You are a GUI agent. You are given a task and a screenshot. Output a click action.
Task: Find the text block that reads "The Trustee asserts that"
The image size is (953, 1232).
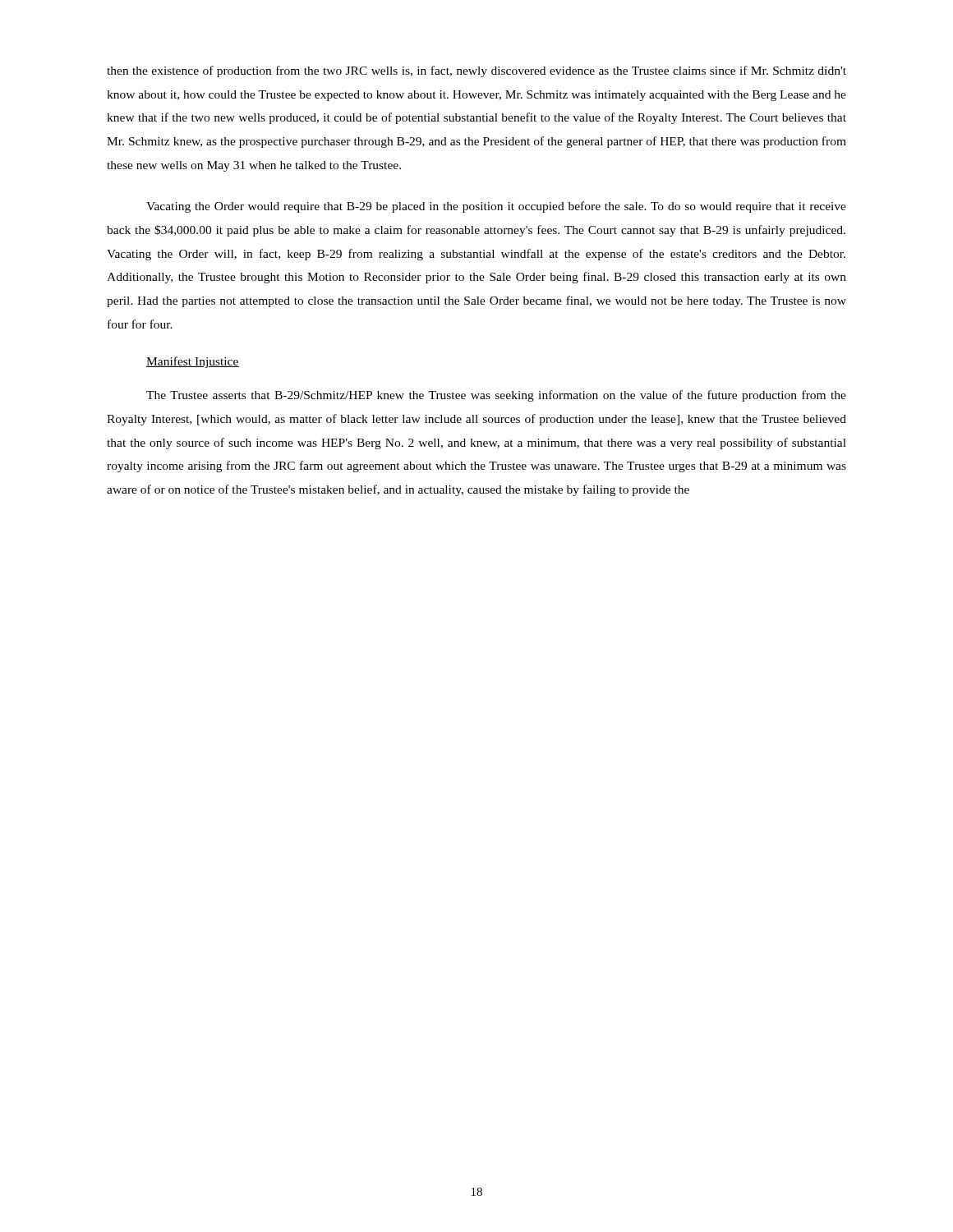pos(476,443)
